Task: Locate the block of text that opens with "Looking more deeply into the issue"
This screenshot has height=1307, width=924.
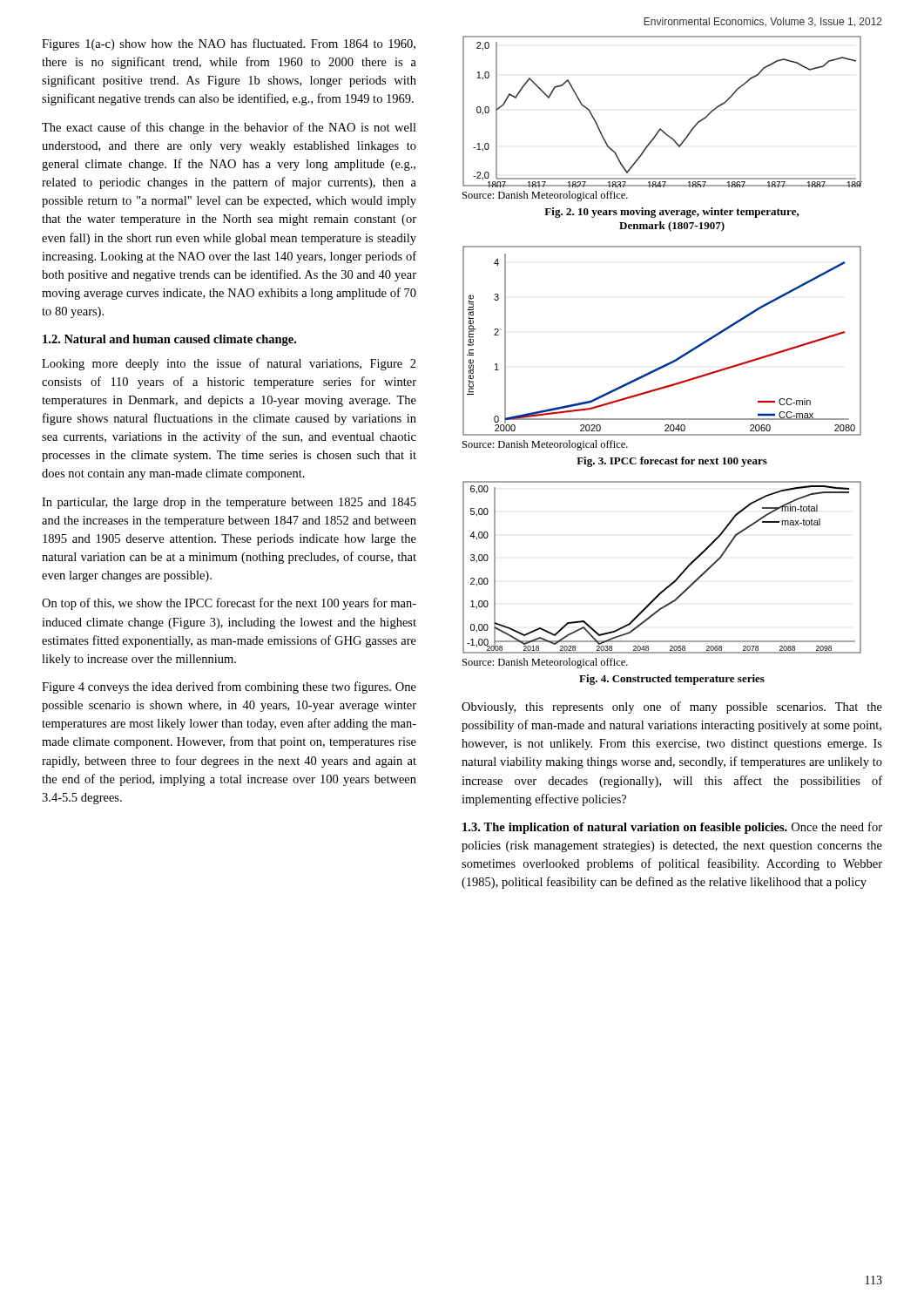Action: (x=229, y=418)
